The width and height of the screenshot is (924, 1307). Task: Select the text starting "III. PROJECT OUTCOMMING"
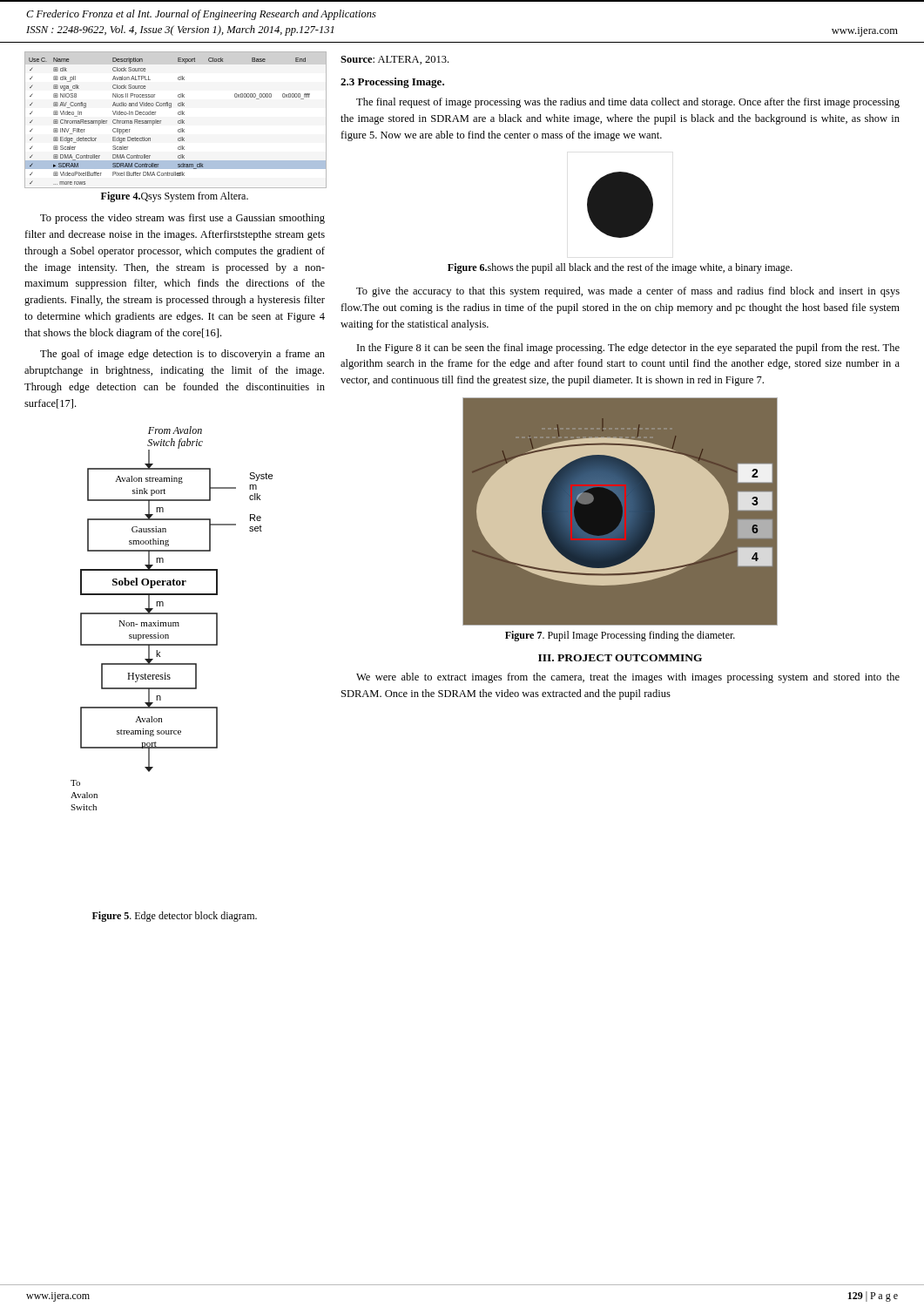620,657
